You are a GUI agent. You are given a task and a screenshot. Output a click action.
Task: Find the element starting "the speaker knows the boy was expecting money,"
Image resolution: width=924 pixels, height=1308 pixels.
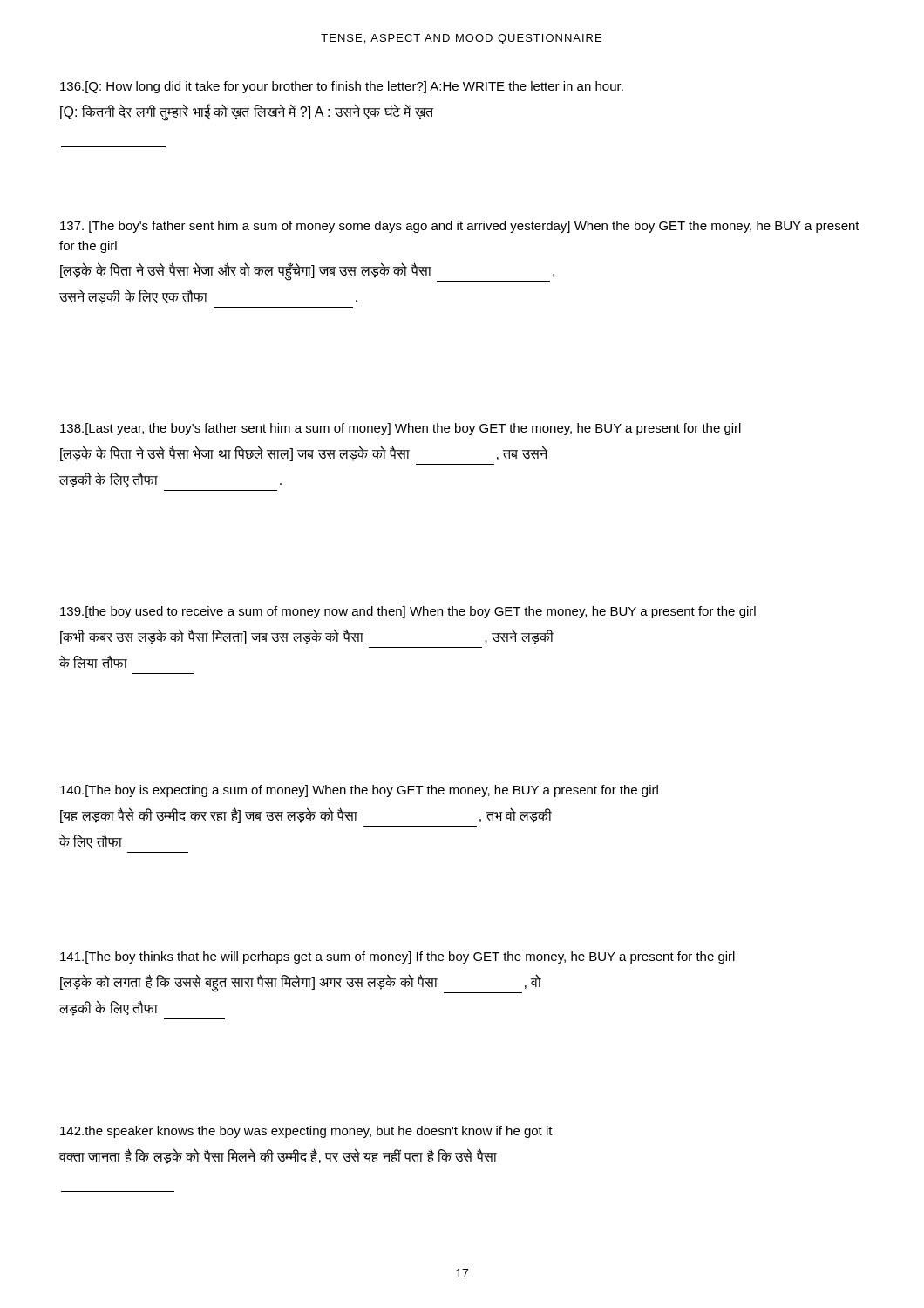pyautogui.click(x=462, y=1157)
